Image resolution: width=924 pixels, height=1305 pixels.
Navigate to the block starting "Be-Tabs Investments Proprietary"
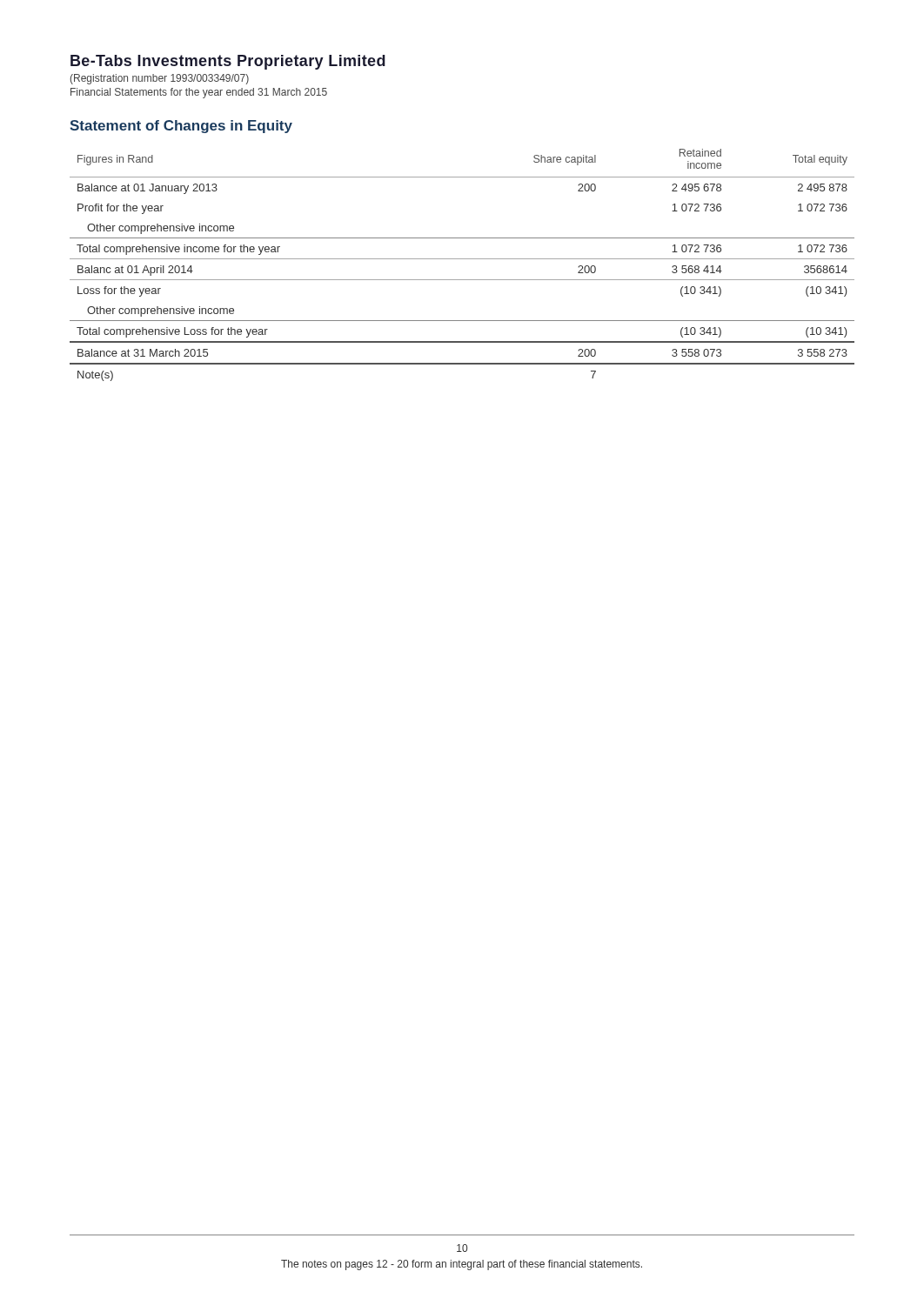[228, 61]
